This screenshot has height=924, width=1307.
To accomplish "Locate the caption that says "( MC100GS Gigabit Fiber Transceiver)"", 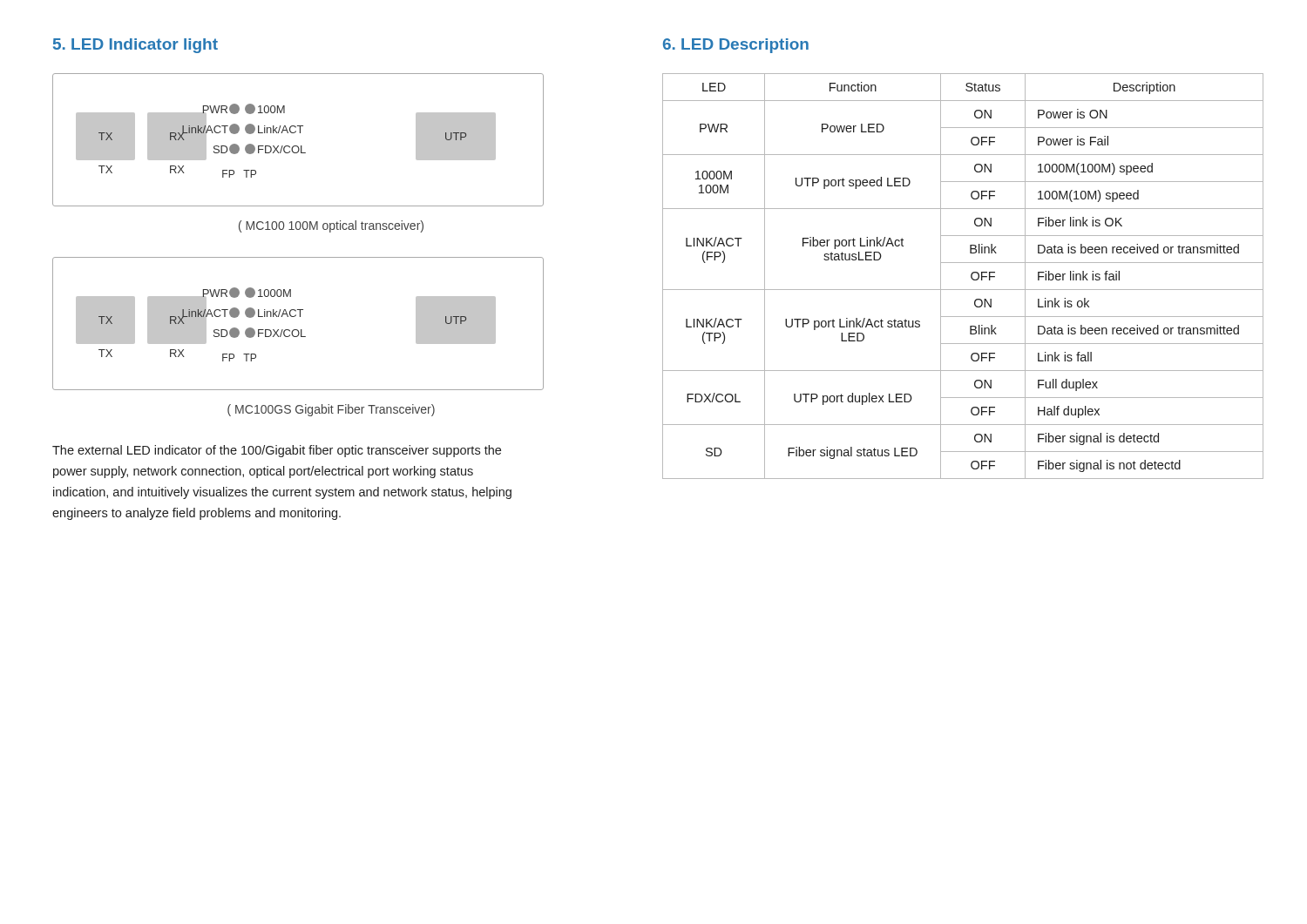I will coord(331,409).
